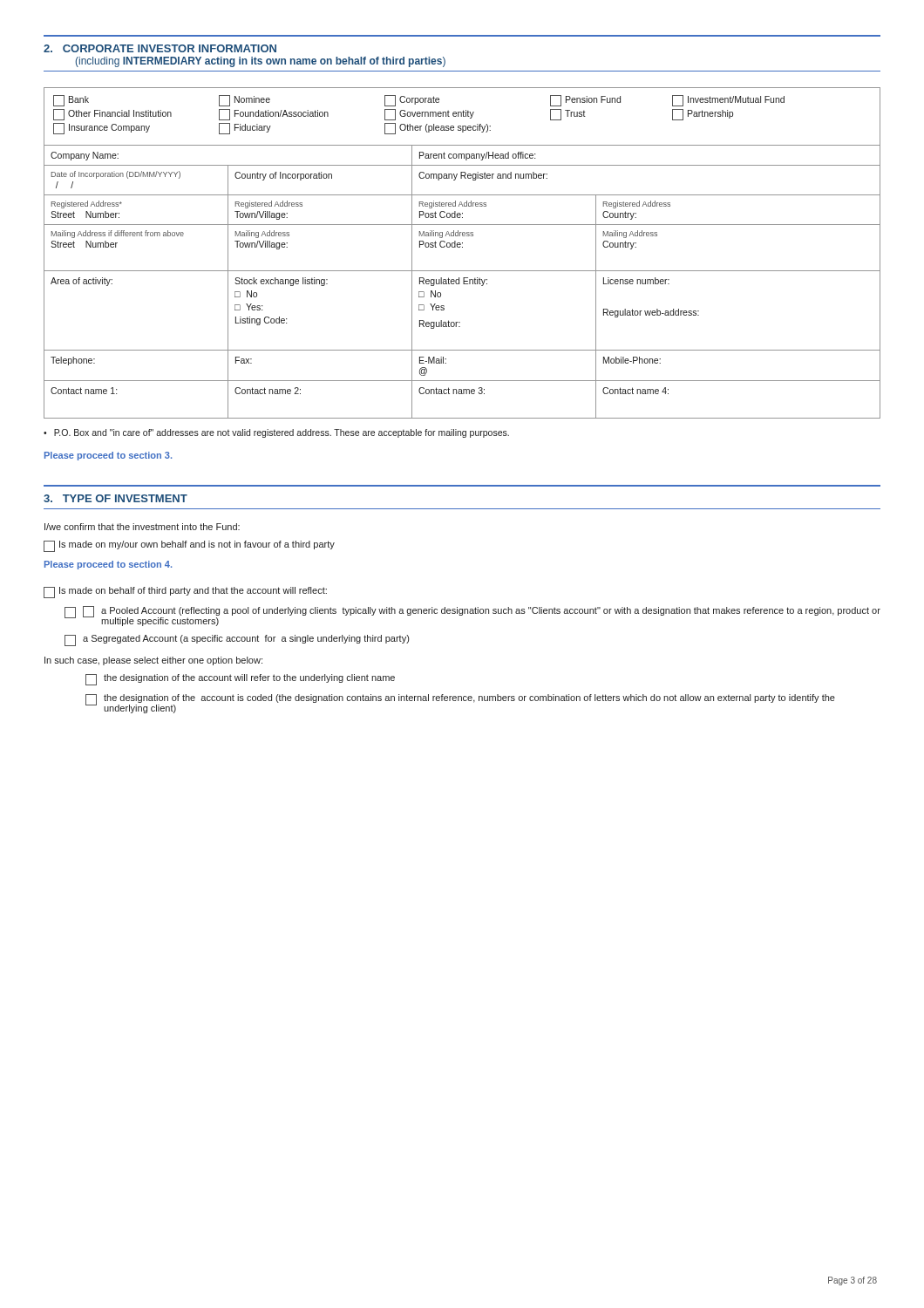This screenshot has height=1308, width=924.
Task: Find the block on this page that starts "Is made on my/our own"
Action: coord(189,545)
